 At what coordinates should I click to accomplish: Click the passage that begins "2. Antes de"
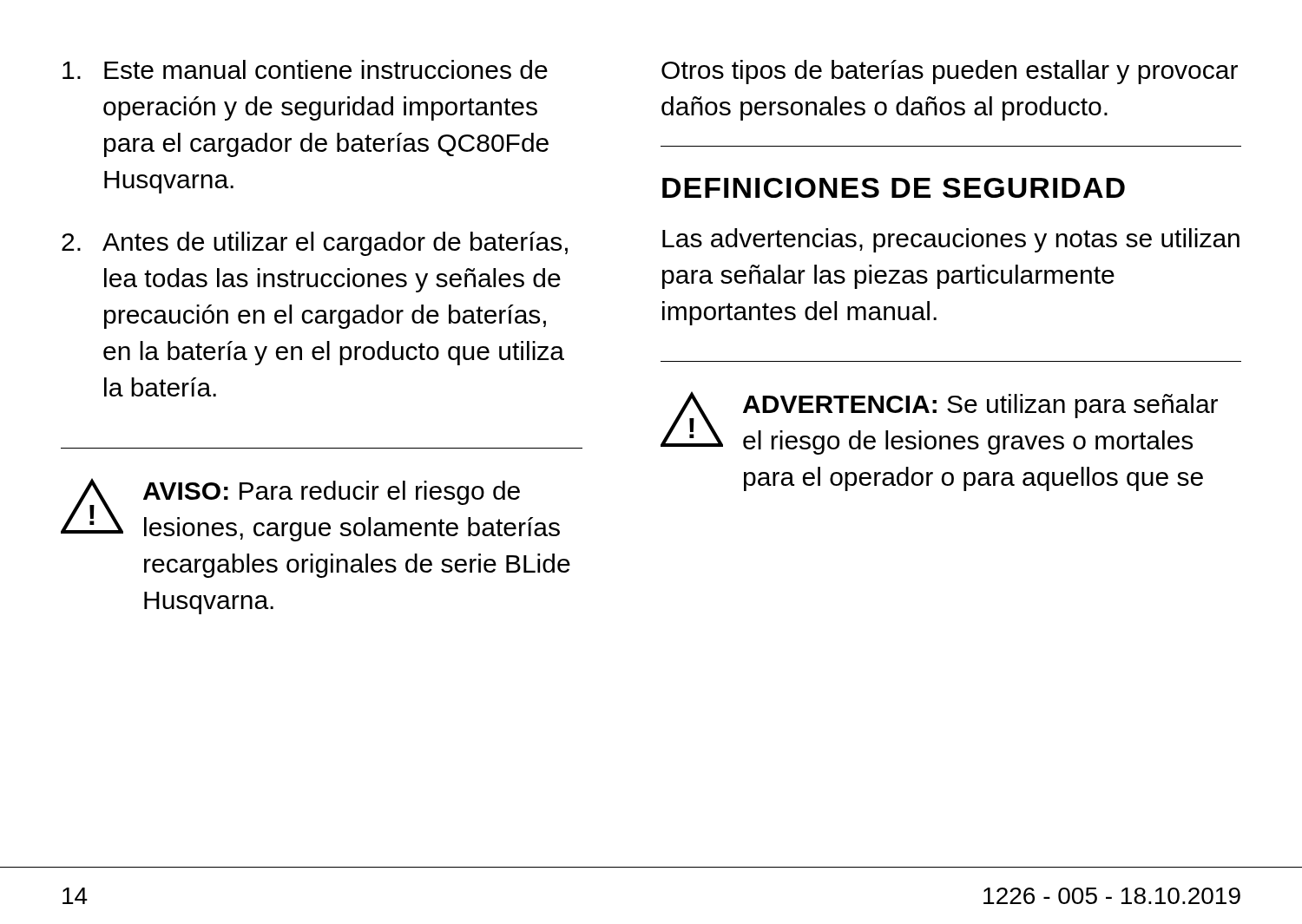click(322, 315)
